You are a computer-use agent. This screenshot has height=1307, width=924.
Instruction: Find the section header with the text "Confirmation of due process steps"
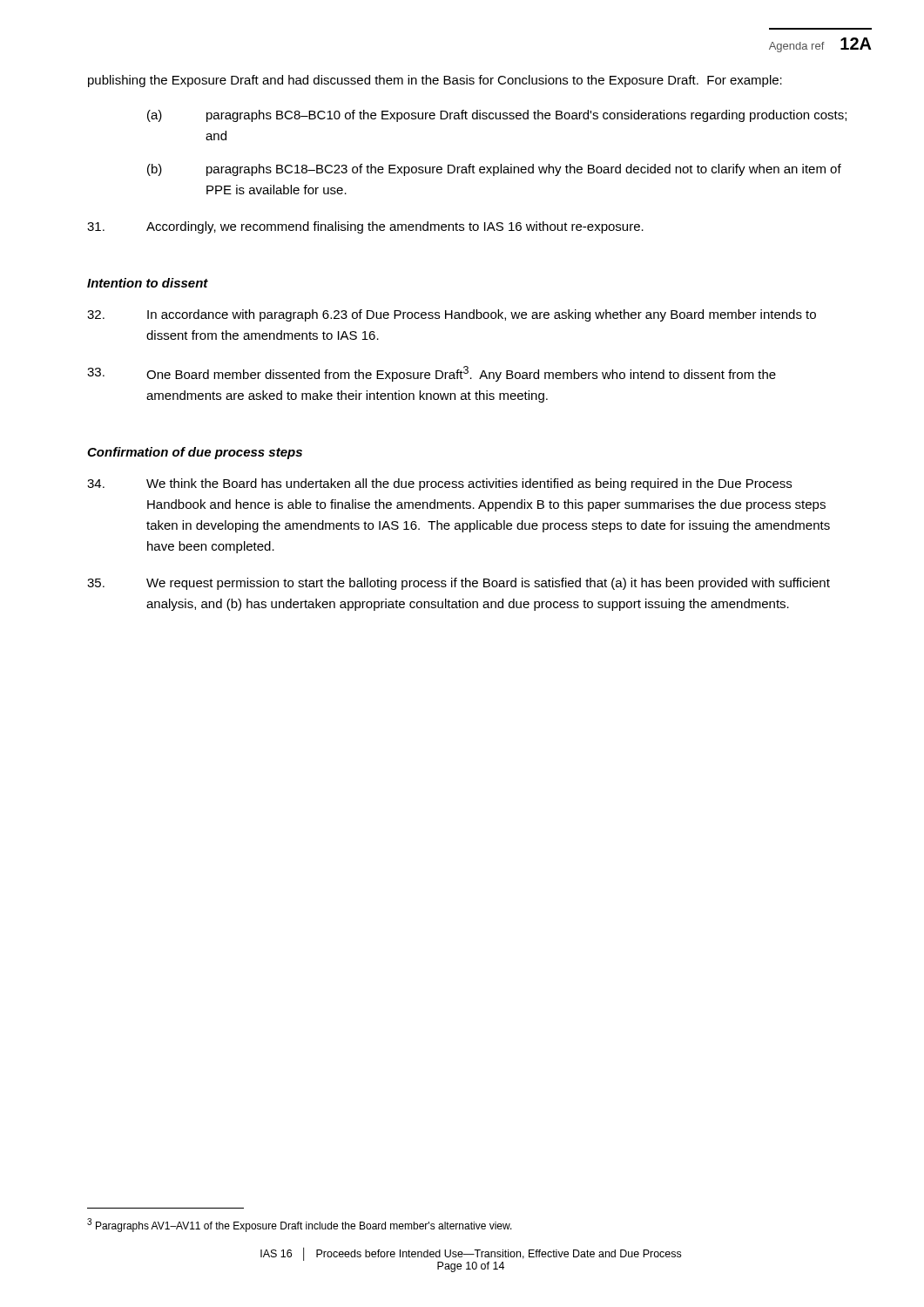pyautogui.click(x=195, y=452)
